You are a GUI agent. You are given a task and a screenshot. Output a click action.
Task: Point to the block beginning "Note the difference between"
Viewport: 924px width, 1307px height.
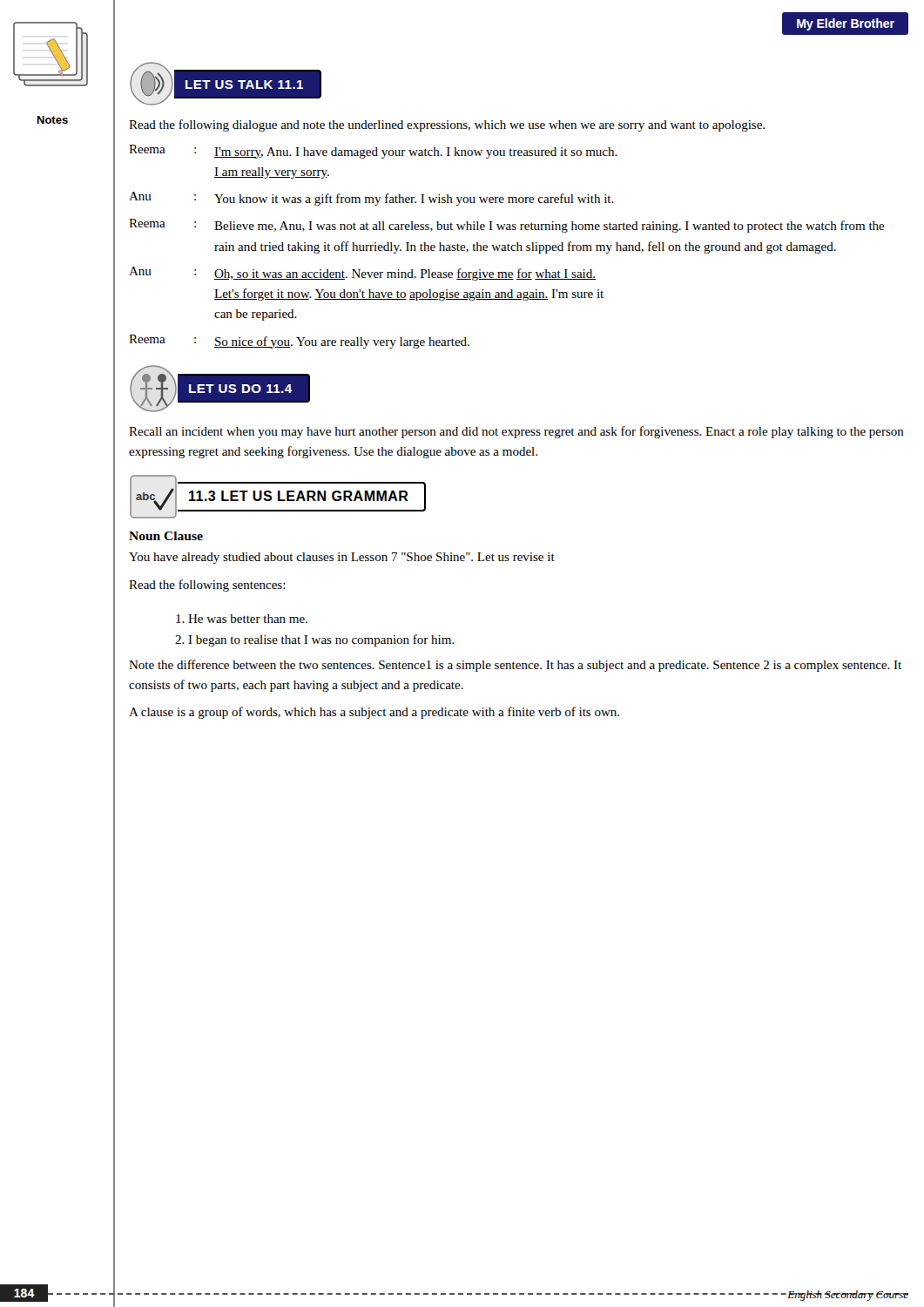[515, 675]
